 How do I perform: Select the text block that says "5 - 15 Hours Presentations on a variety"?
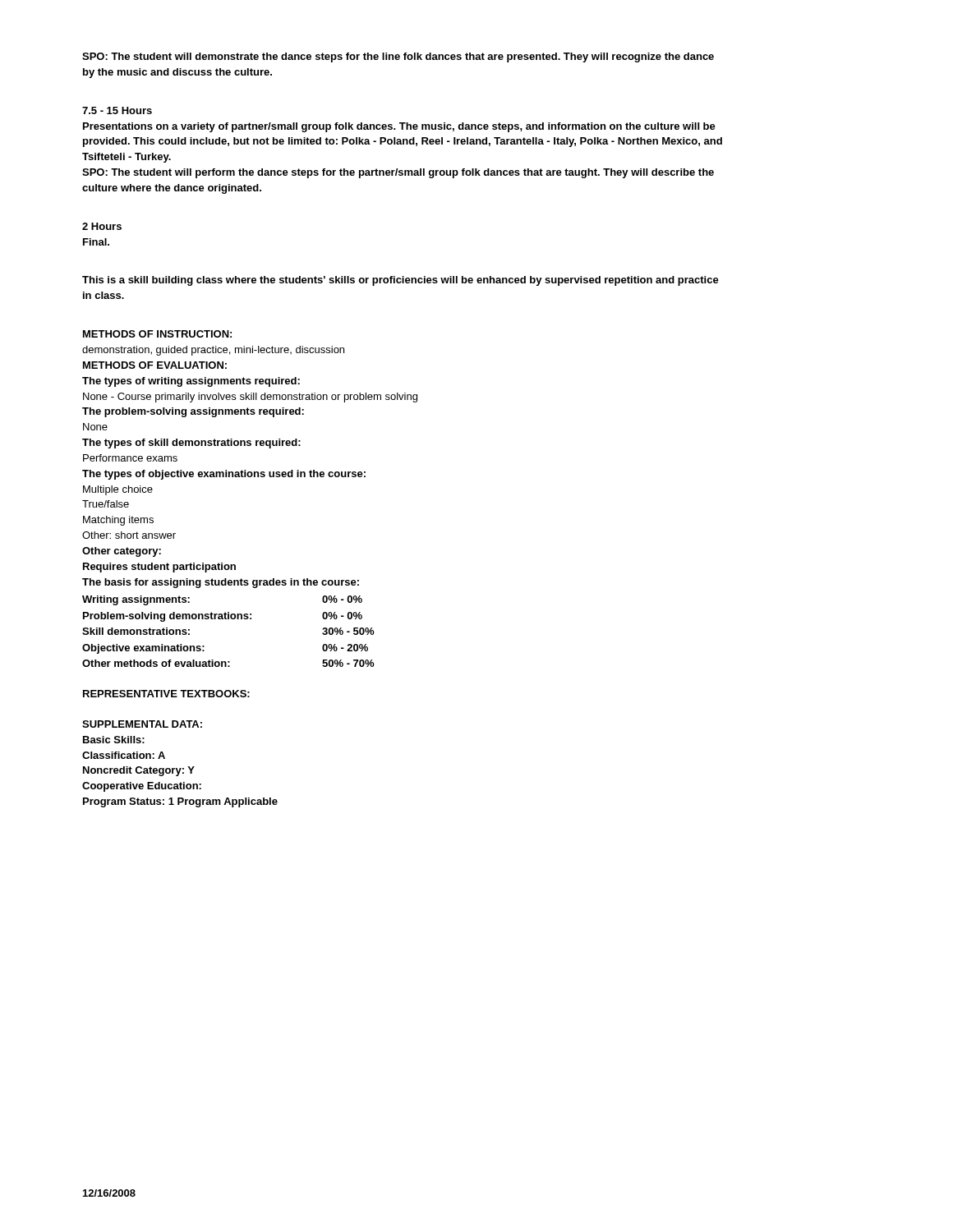(403, 150)
